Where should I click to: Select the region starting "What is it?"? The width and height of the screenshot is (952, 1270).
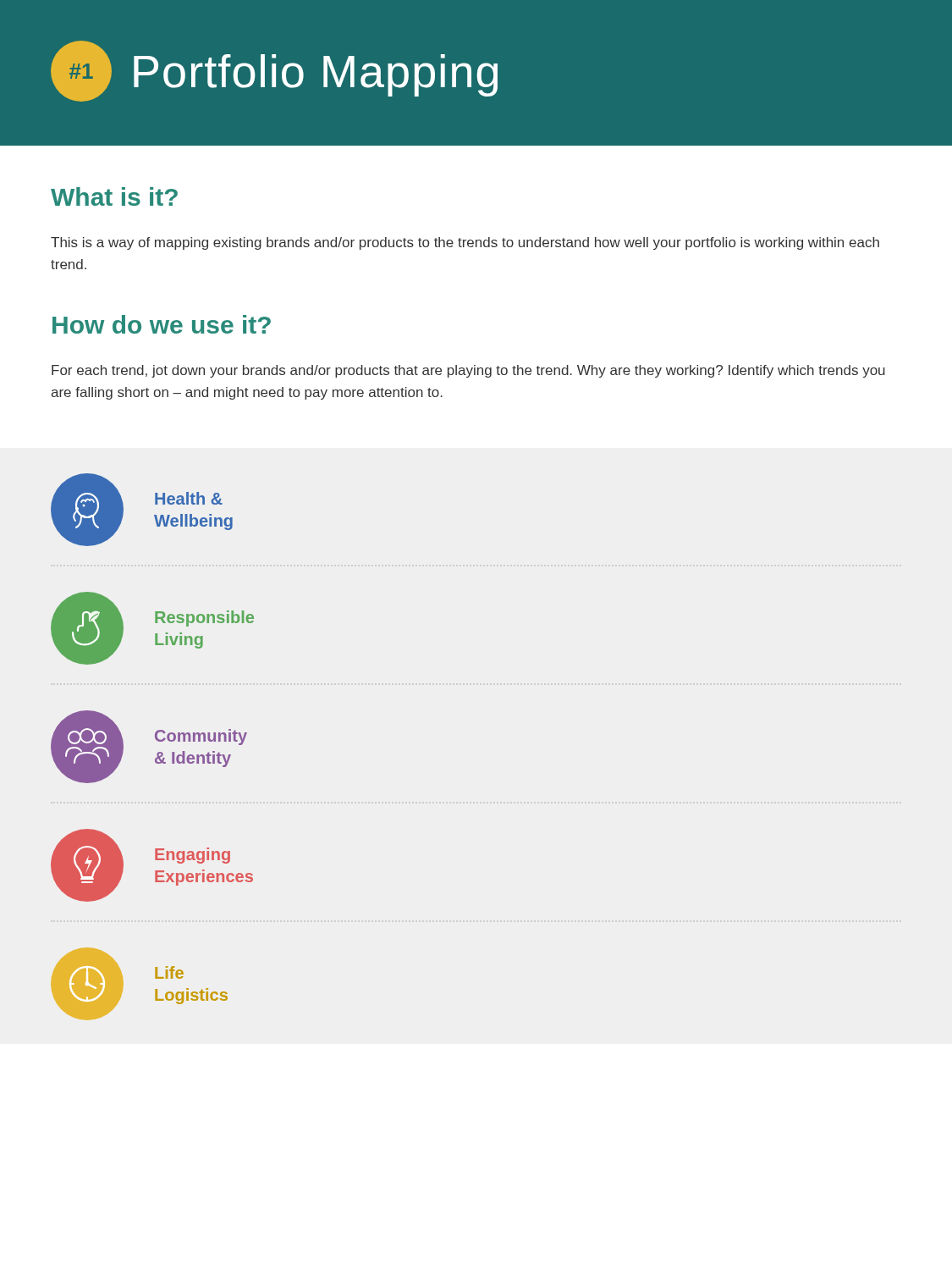pos(114,196)
